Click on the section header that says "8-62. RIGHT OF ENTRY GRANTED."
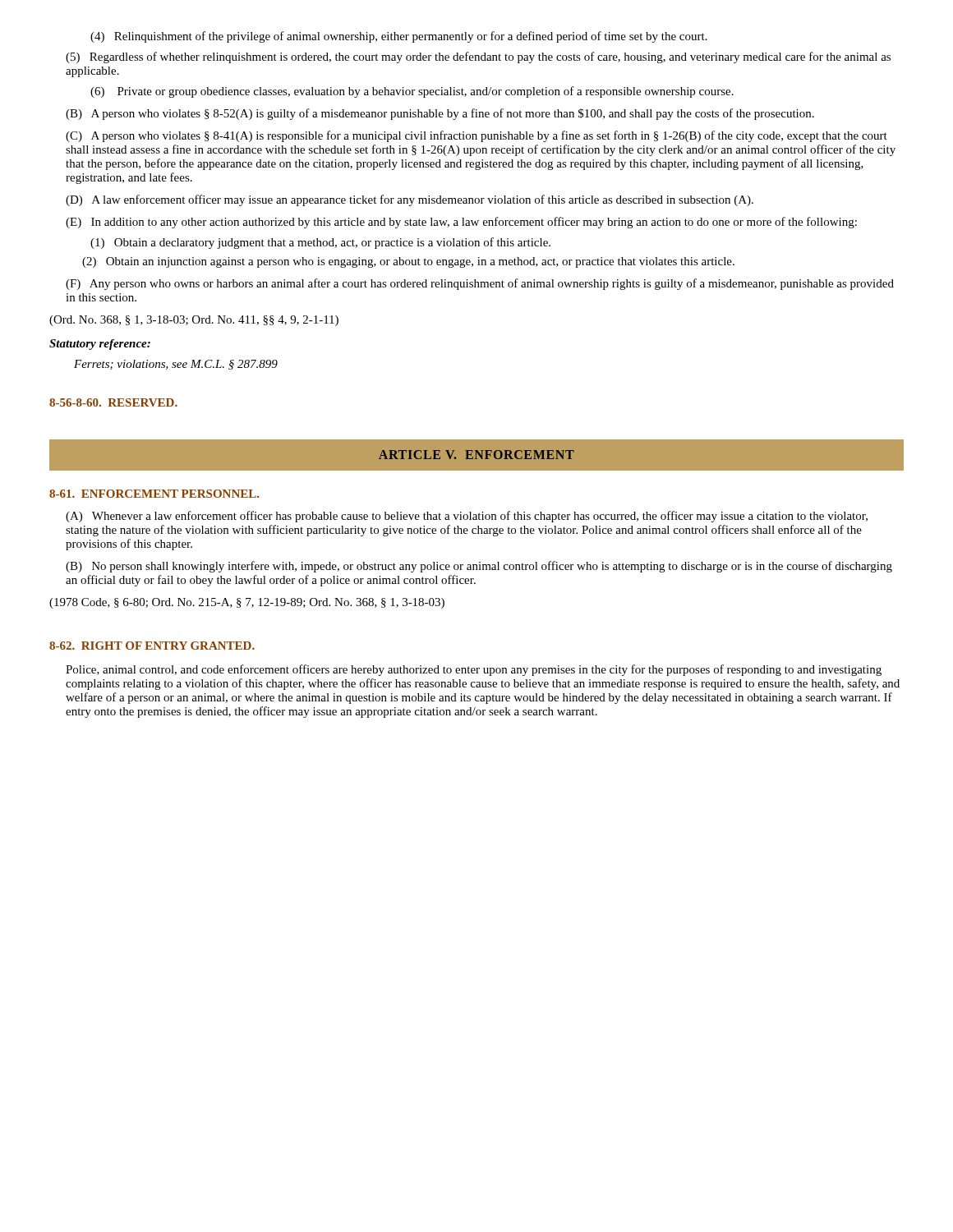The image size is (953, 1232). pos(152,646)
